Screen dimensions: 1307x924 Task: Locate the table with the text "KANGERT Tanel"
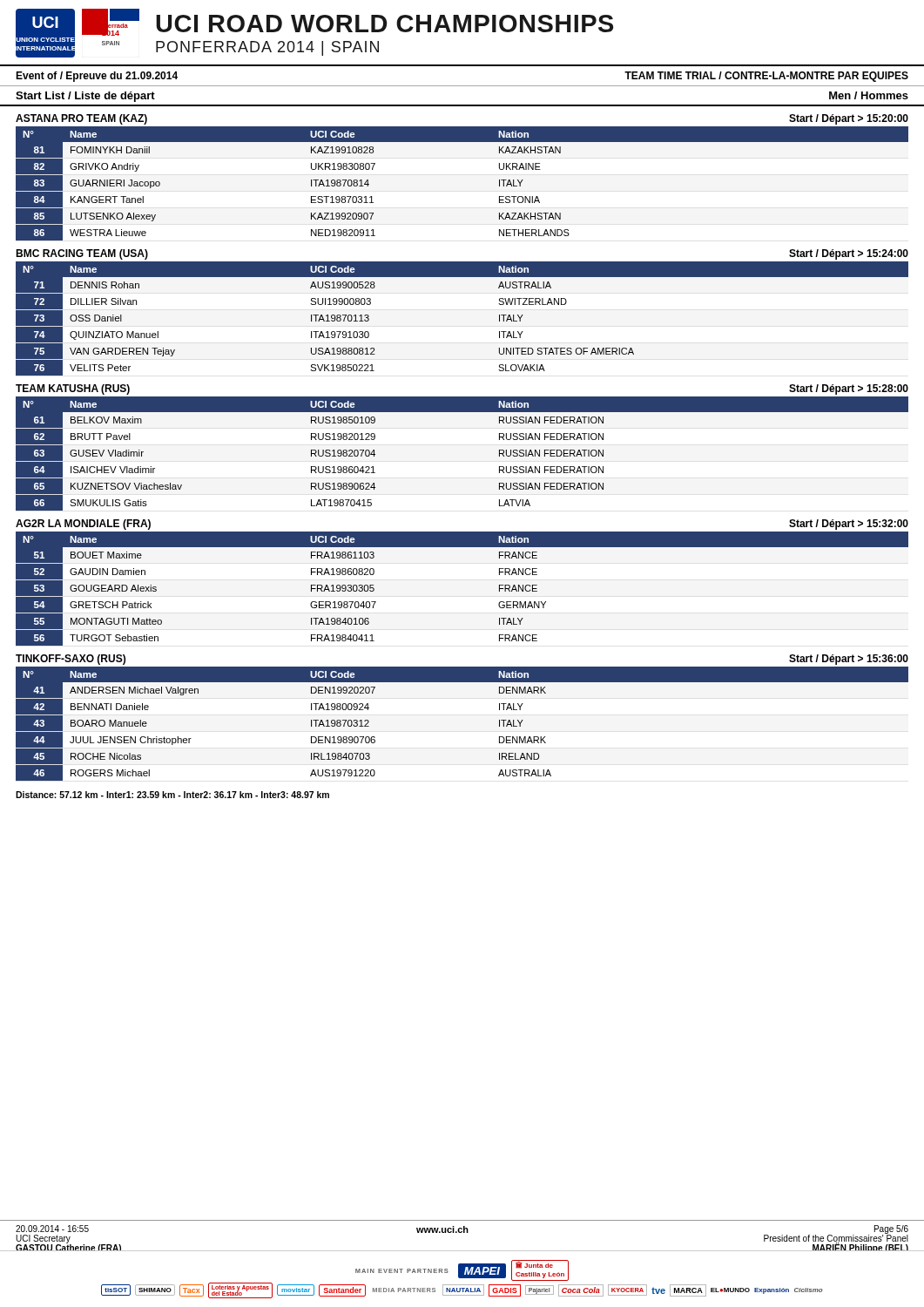click(x=462, y=184)
